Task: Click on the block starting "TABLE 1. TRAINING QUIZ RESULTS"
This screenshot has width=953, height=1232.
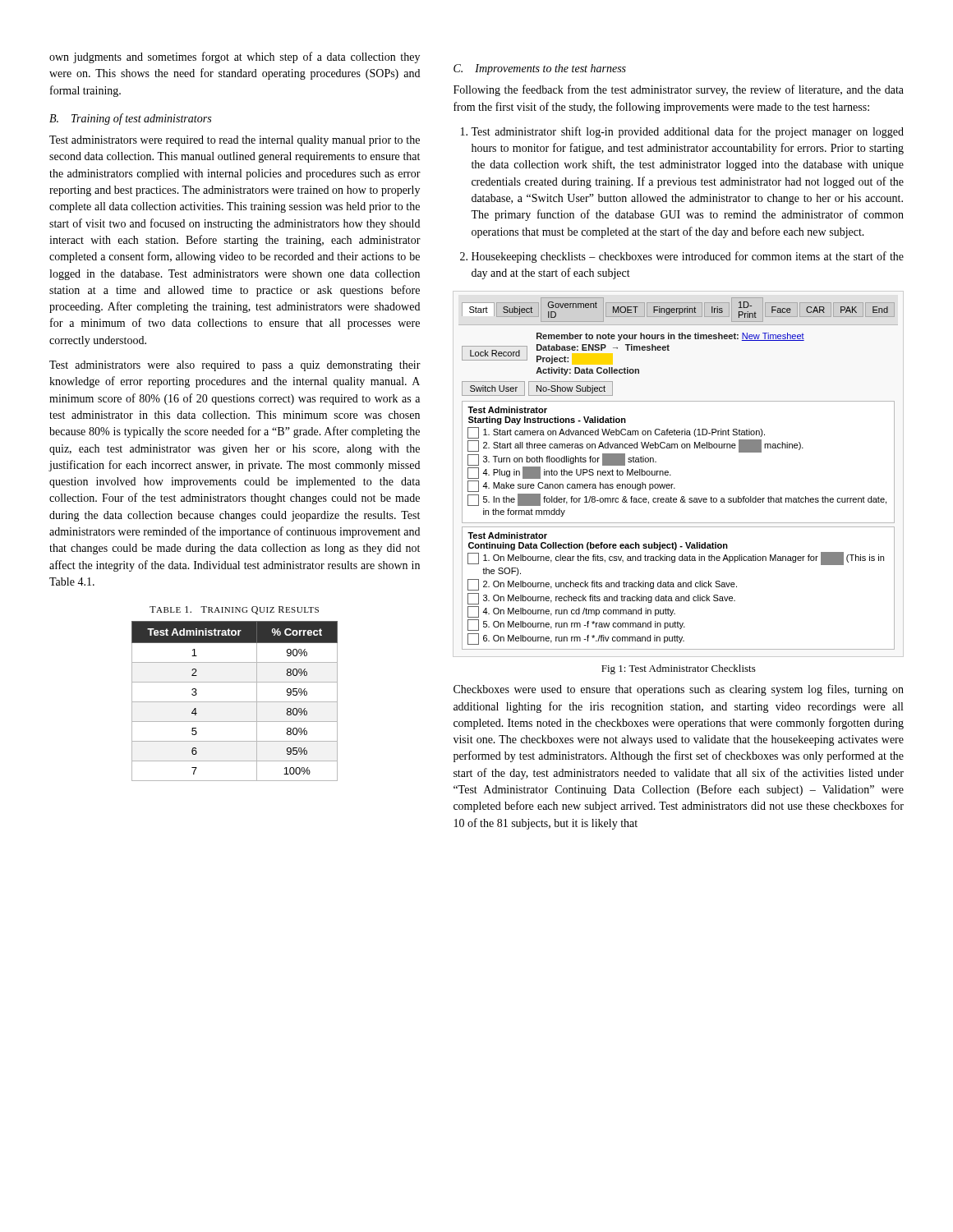Action: 235,610
